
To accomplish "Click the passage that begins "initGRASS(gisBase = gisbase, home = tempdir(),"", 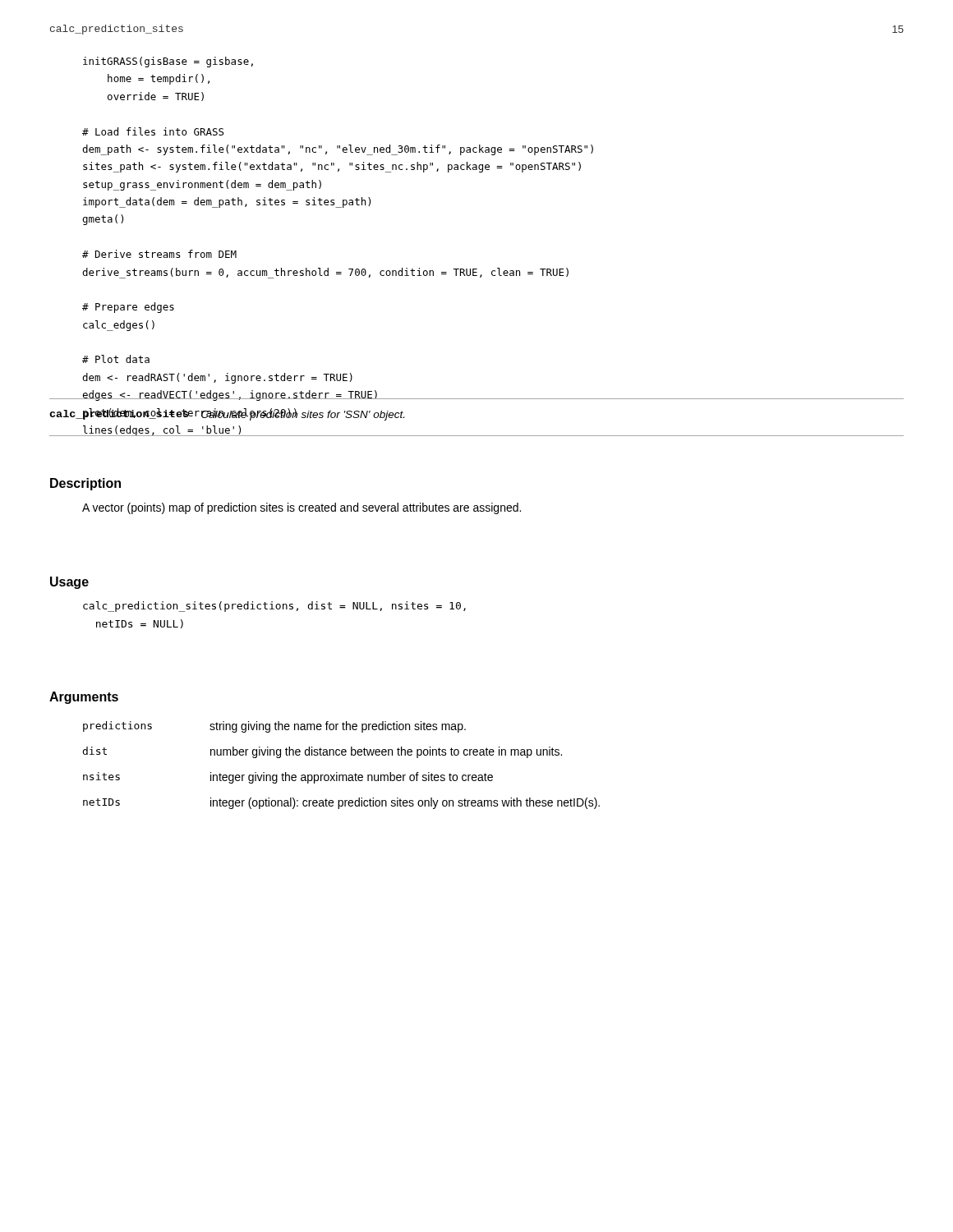I will [168, 62].
